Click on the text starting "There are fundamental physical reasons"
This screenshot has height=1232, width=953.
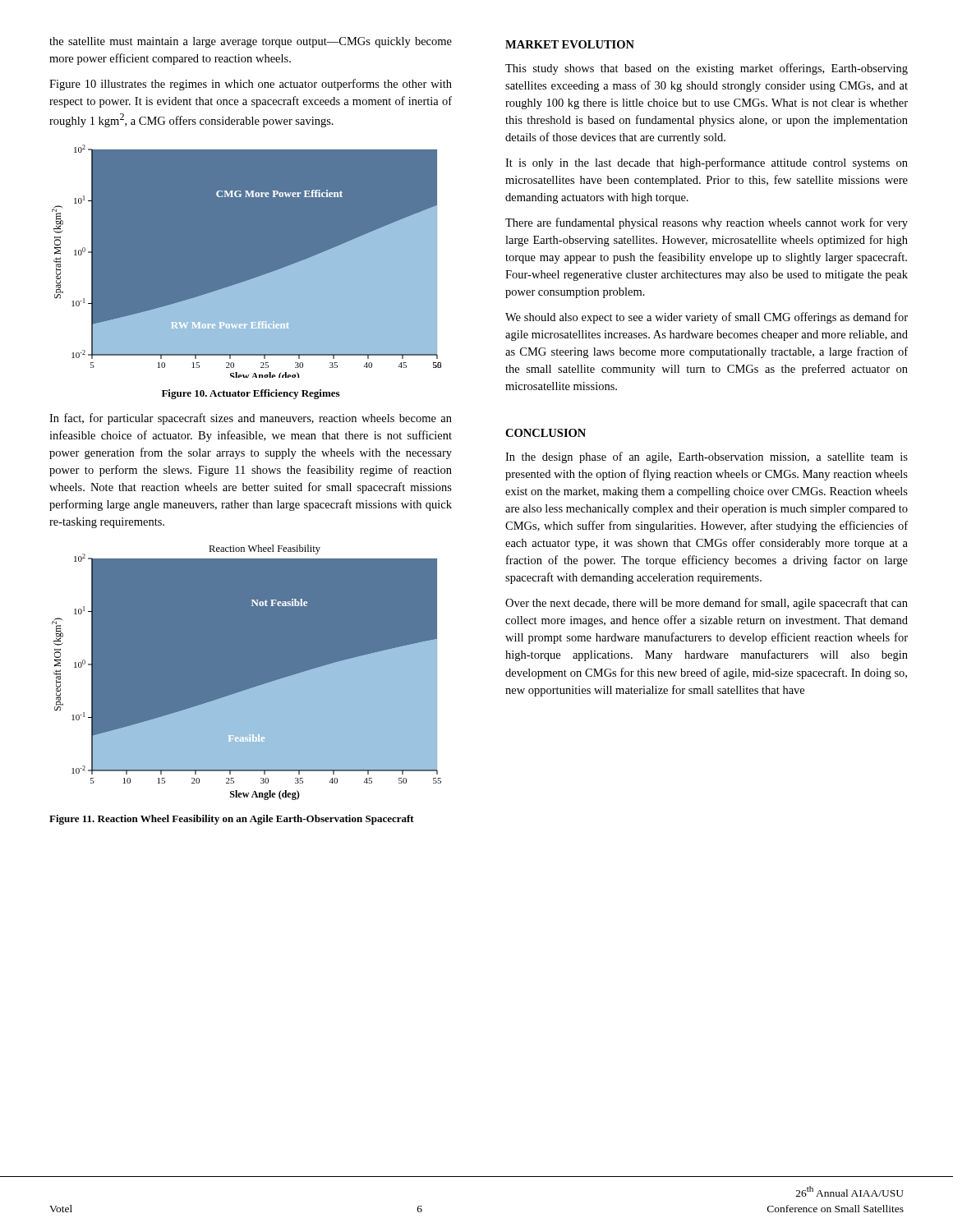pos(707,258)
